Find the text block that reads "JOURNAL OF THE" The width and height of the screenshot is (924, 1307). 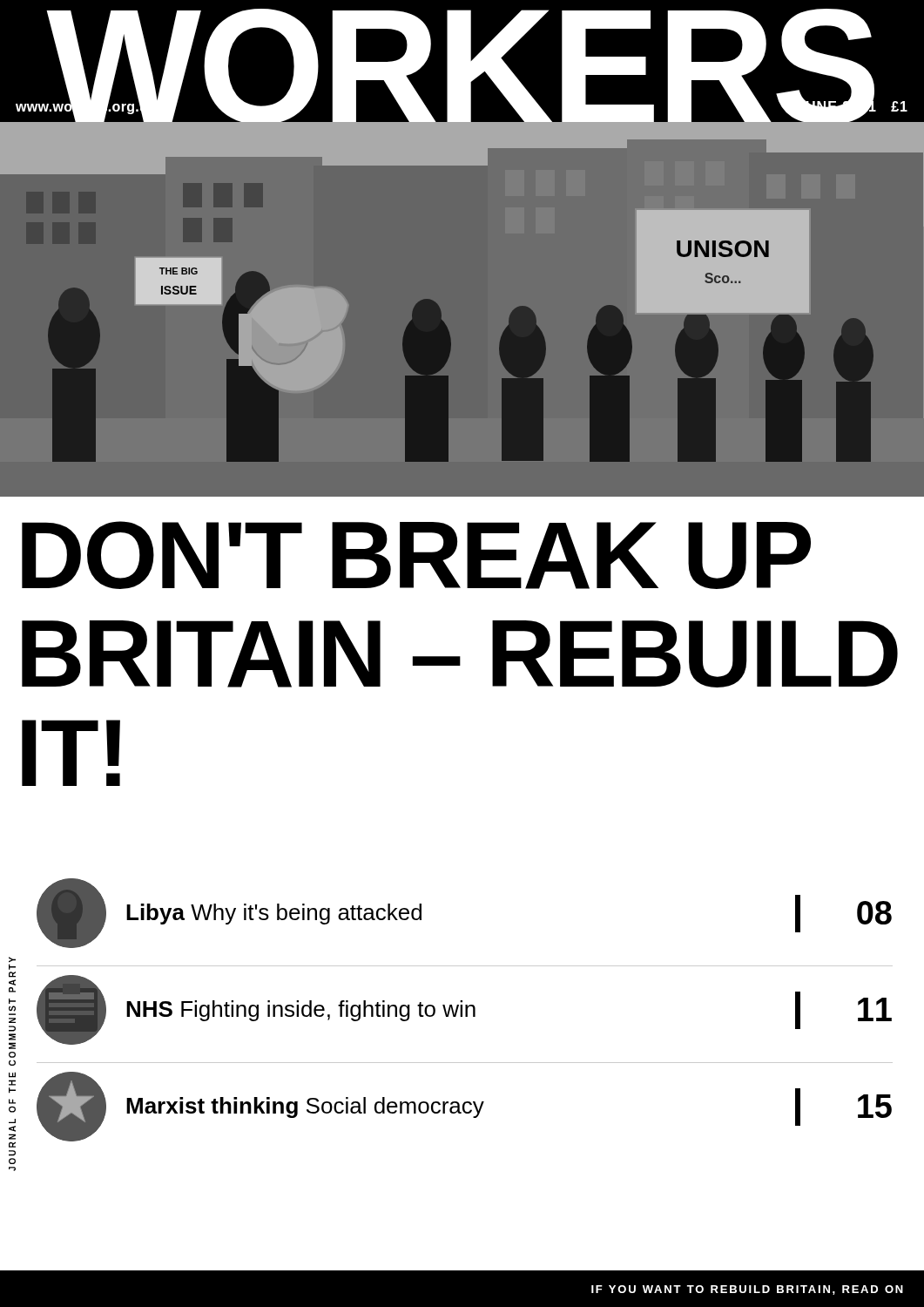12,1063
